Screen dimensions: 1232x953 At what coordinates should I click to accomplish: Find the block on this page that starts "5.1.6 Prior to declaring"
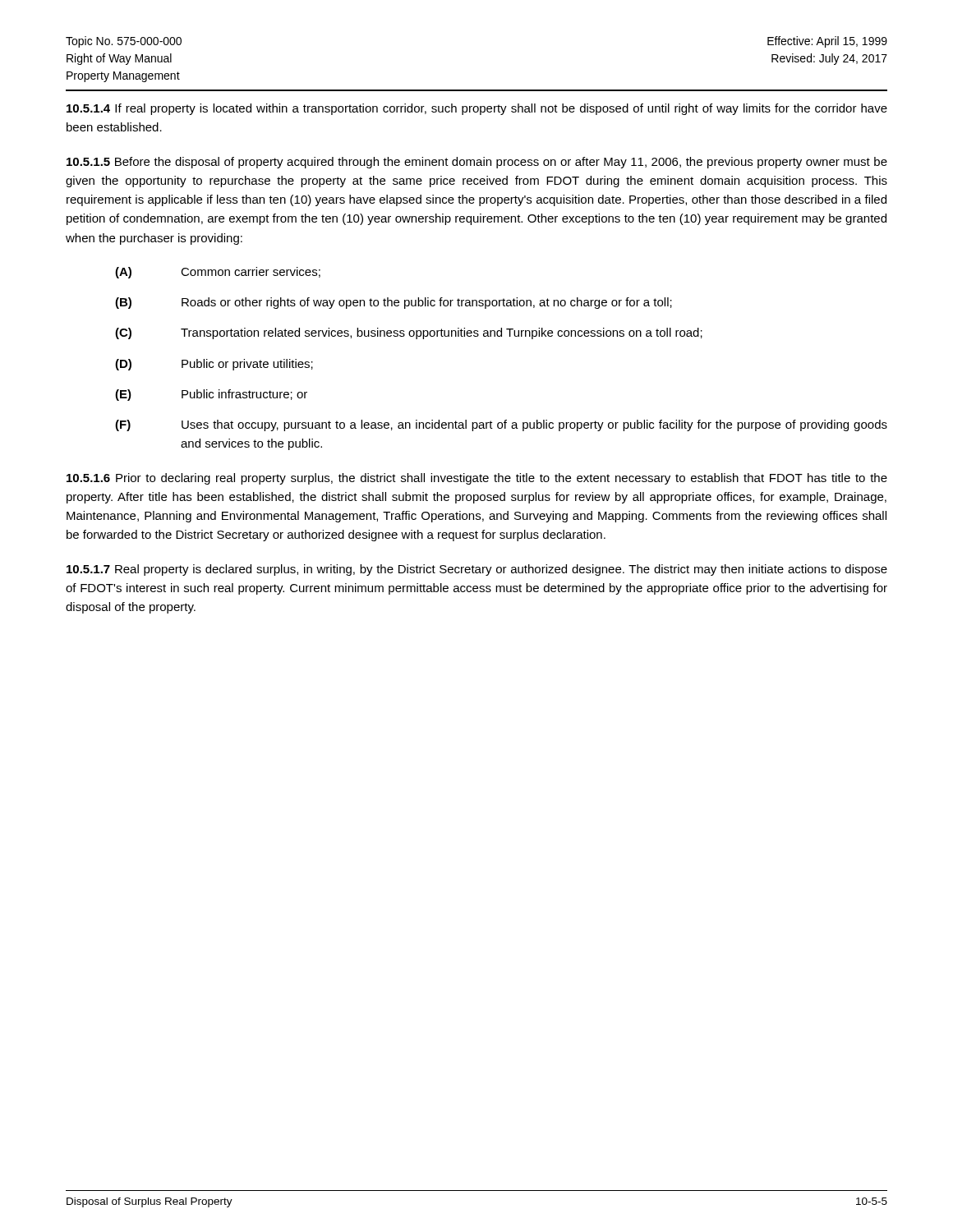pyautogui.click(x=476, y=506)
